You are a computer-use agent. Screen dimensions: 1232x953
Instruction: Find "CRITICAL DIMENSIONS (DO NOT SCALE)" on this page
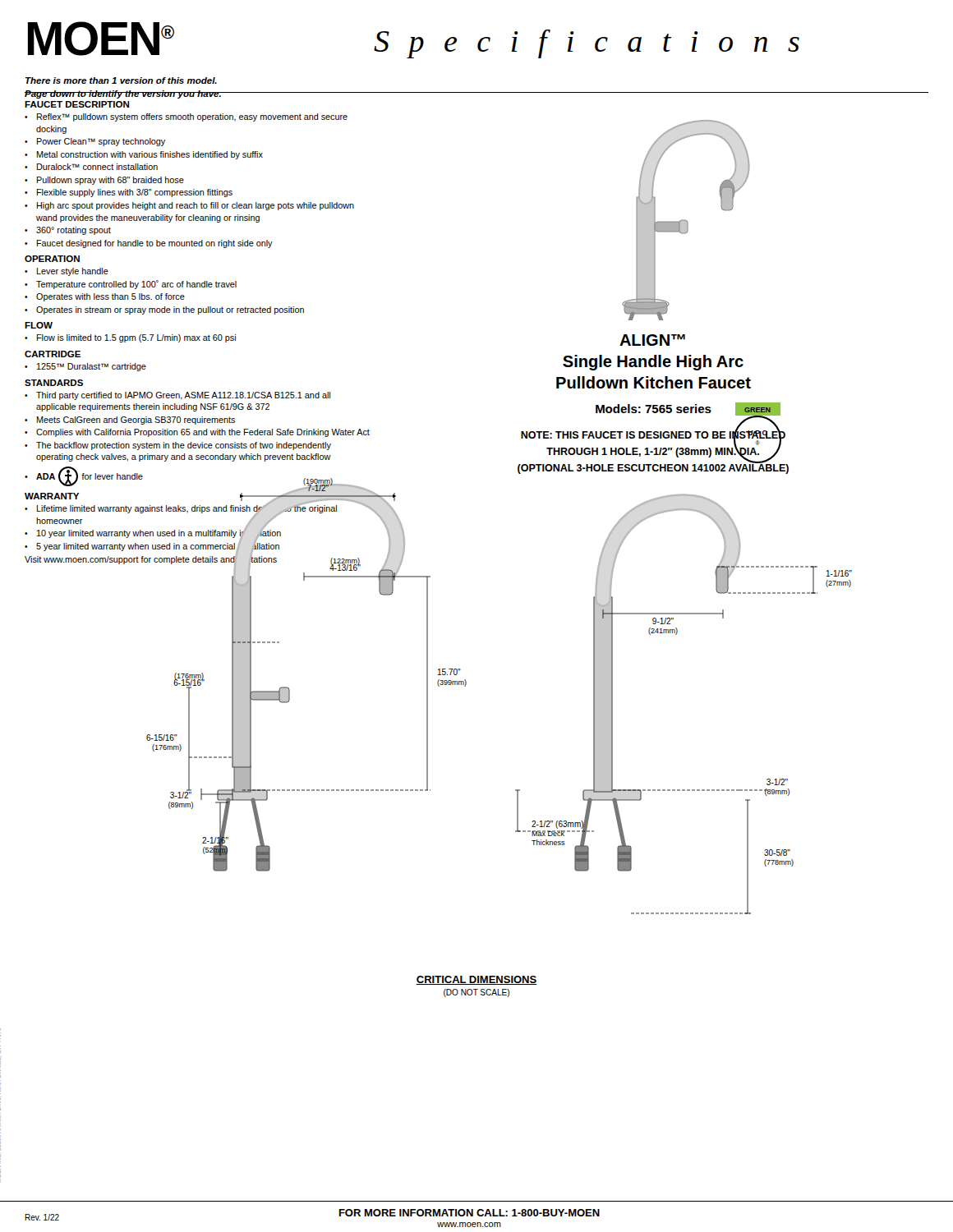coord(476,985)
